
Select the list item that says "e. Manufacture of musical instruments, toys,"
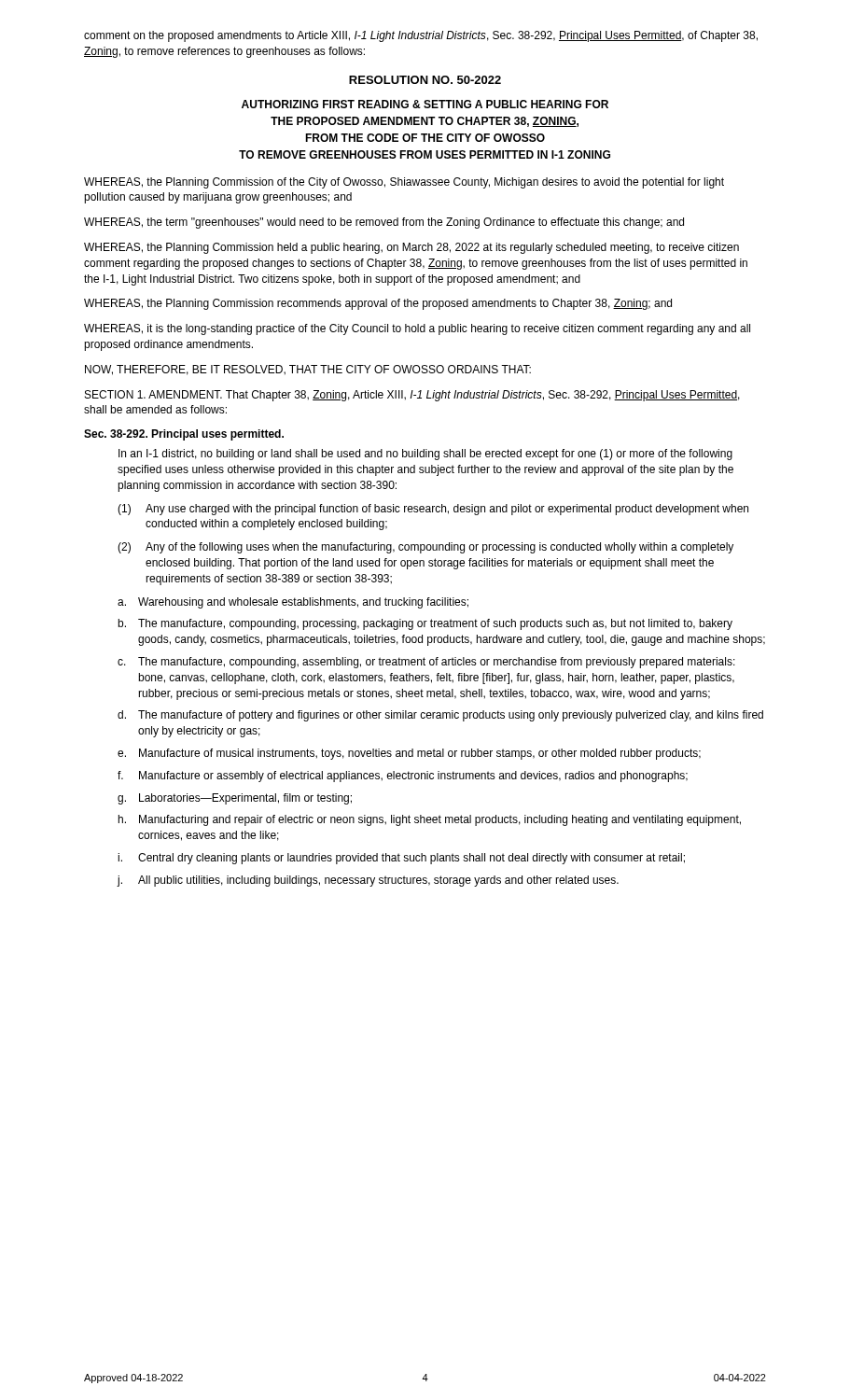pyautogui.click(x=442, y=753)
